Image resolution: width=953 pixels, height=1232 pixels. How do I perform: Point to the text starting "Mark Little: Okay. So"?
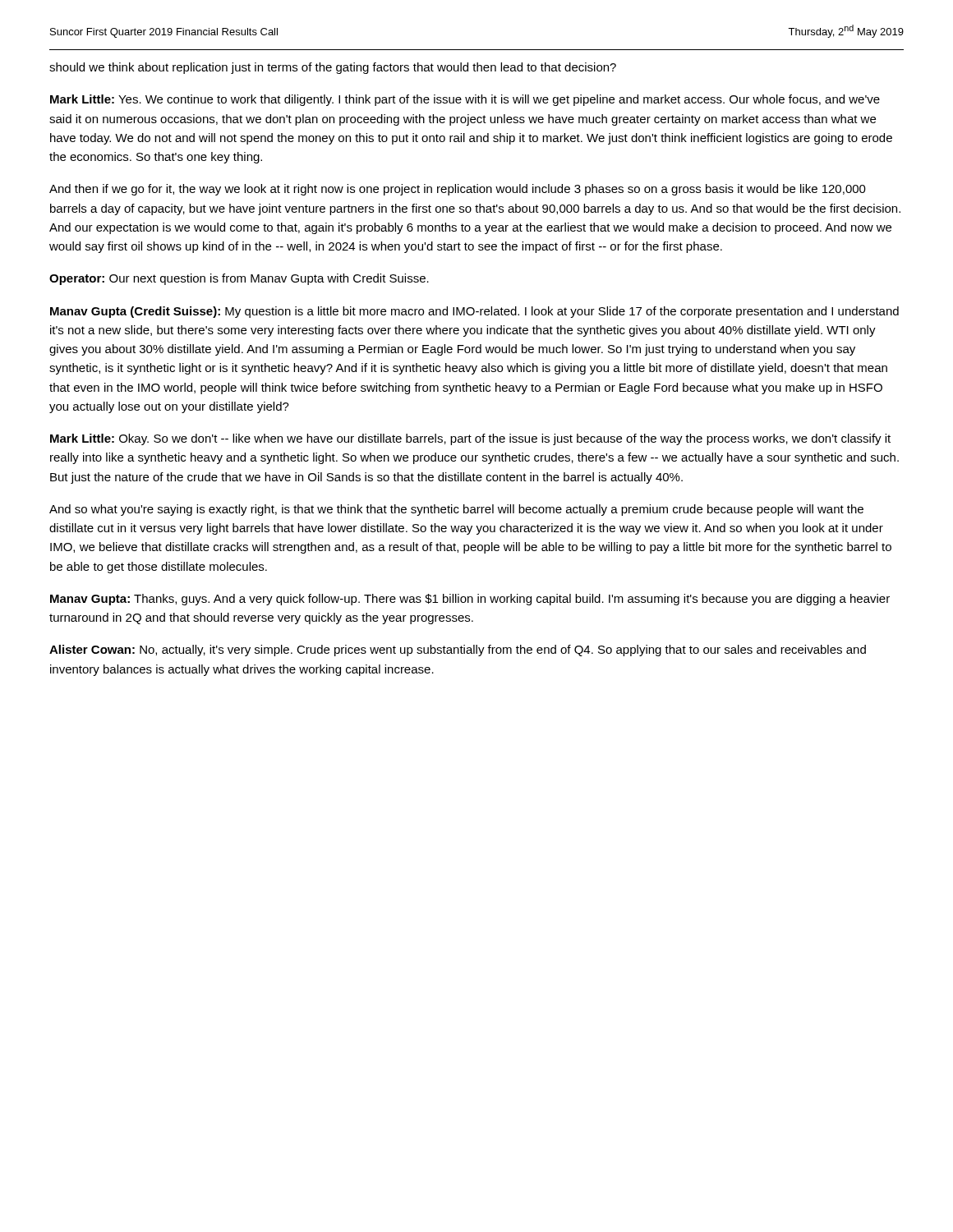point(474,457)
